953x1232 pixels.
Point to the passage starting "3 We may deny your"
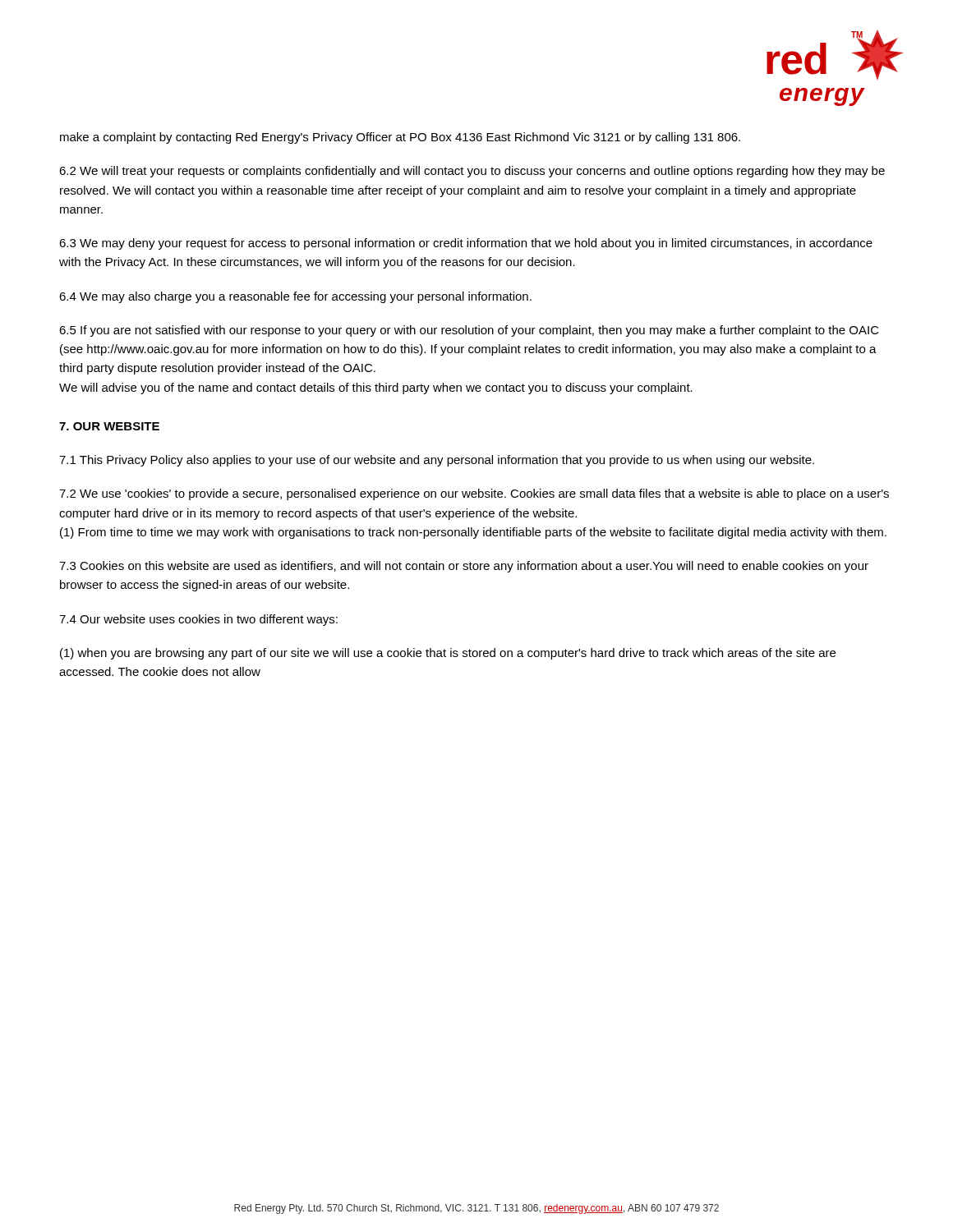point(476,252)
